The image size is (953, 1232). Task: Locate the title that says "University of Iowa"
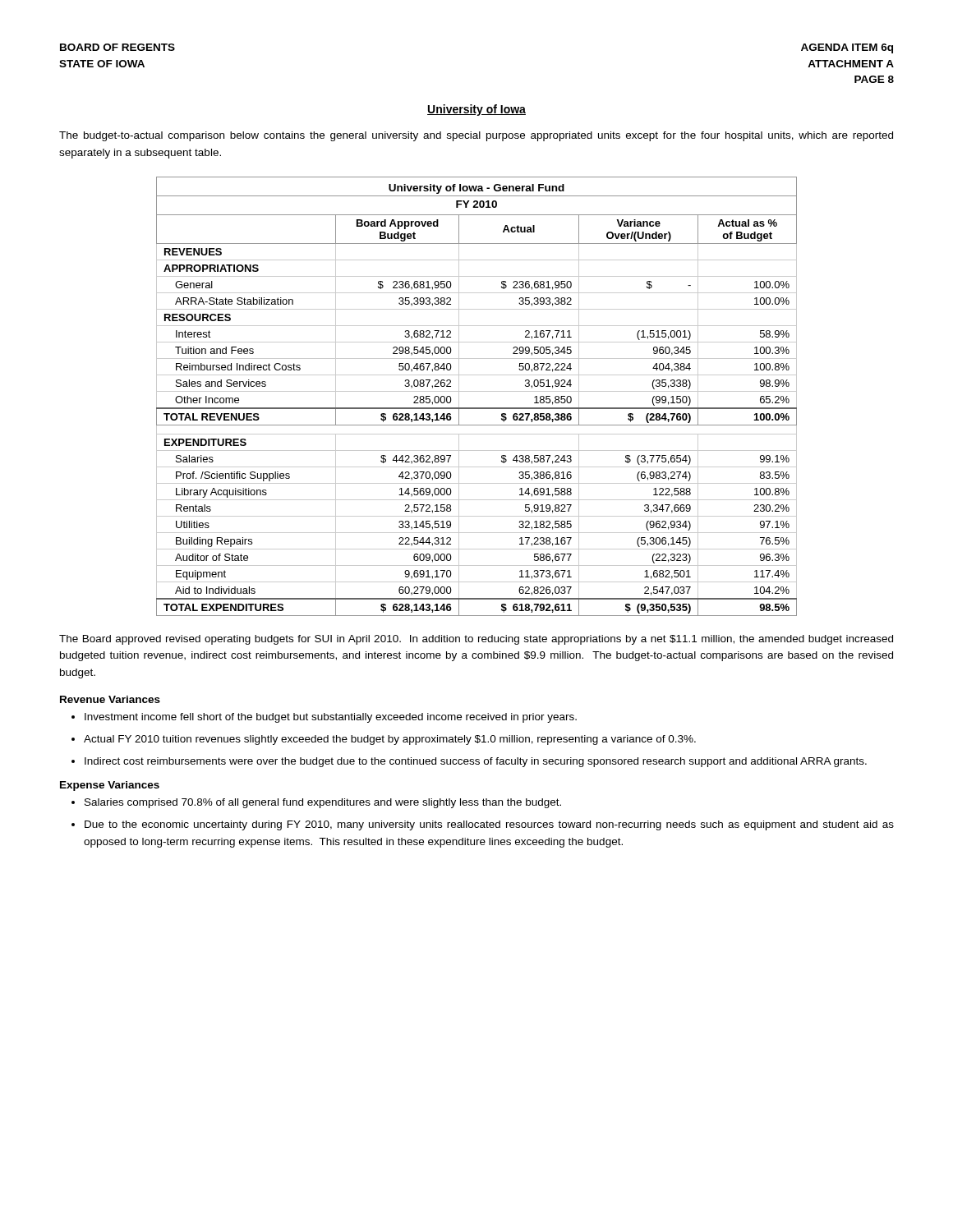(476, 109)
